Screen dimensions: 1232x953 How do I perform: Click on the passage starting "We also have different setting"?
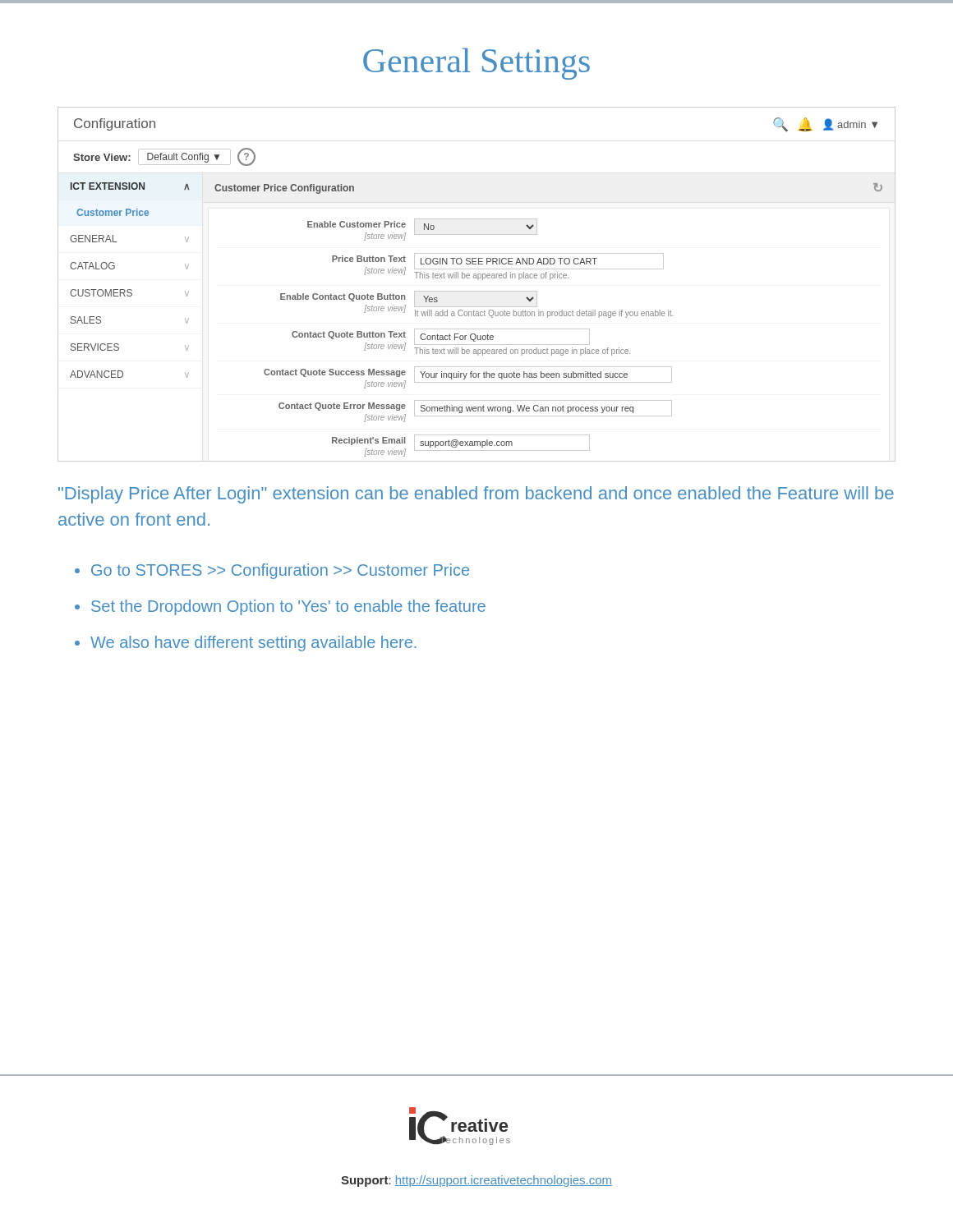coord(246,644)
